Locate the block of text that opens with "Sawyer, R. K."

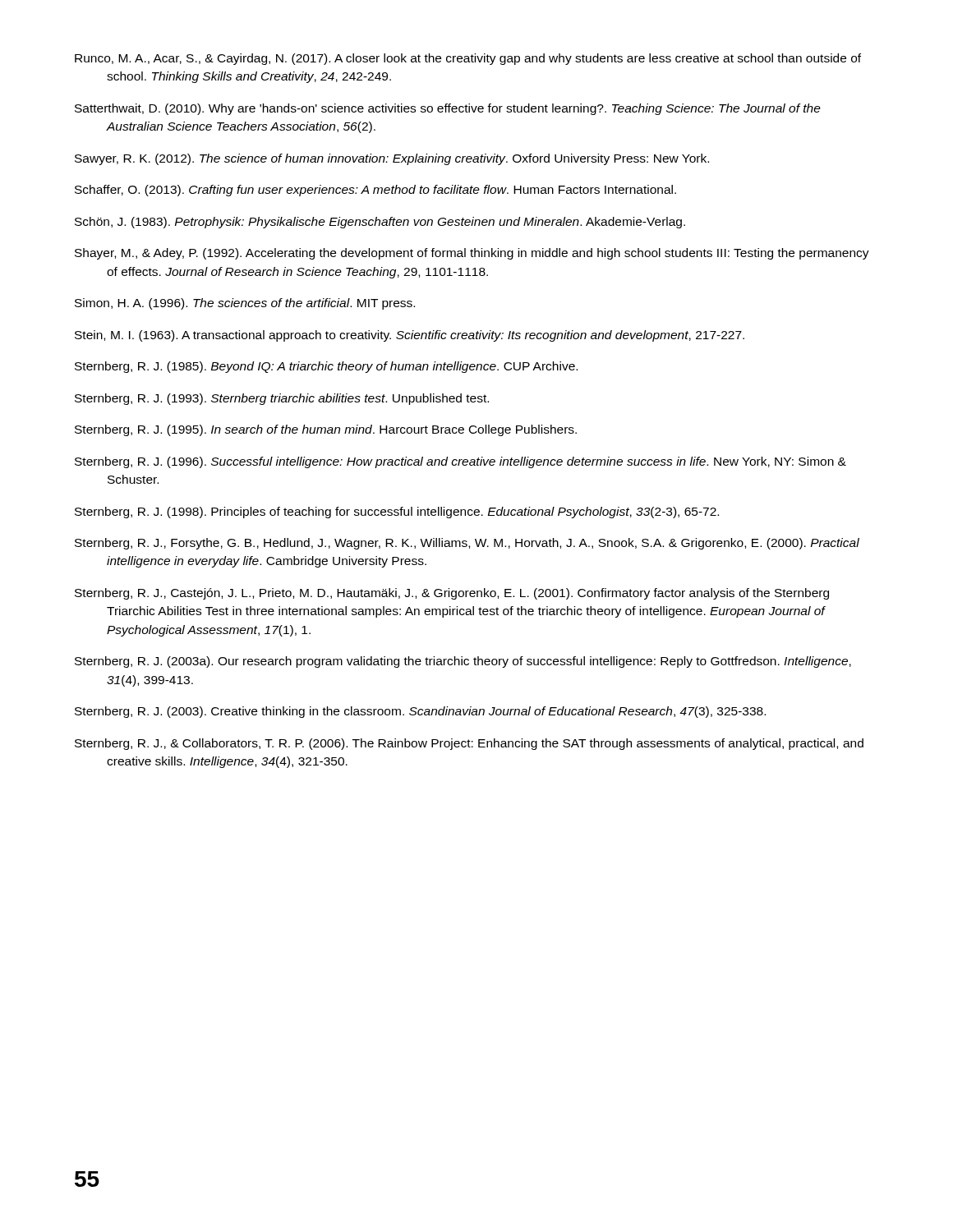coord(392,158)
